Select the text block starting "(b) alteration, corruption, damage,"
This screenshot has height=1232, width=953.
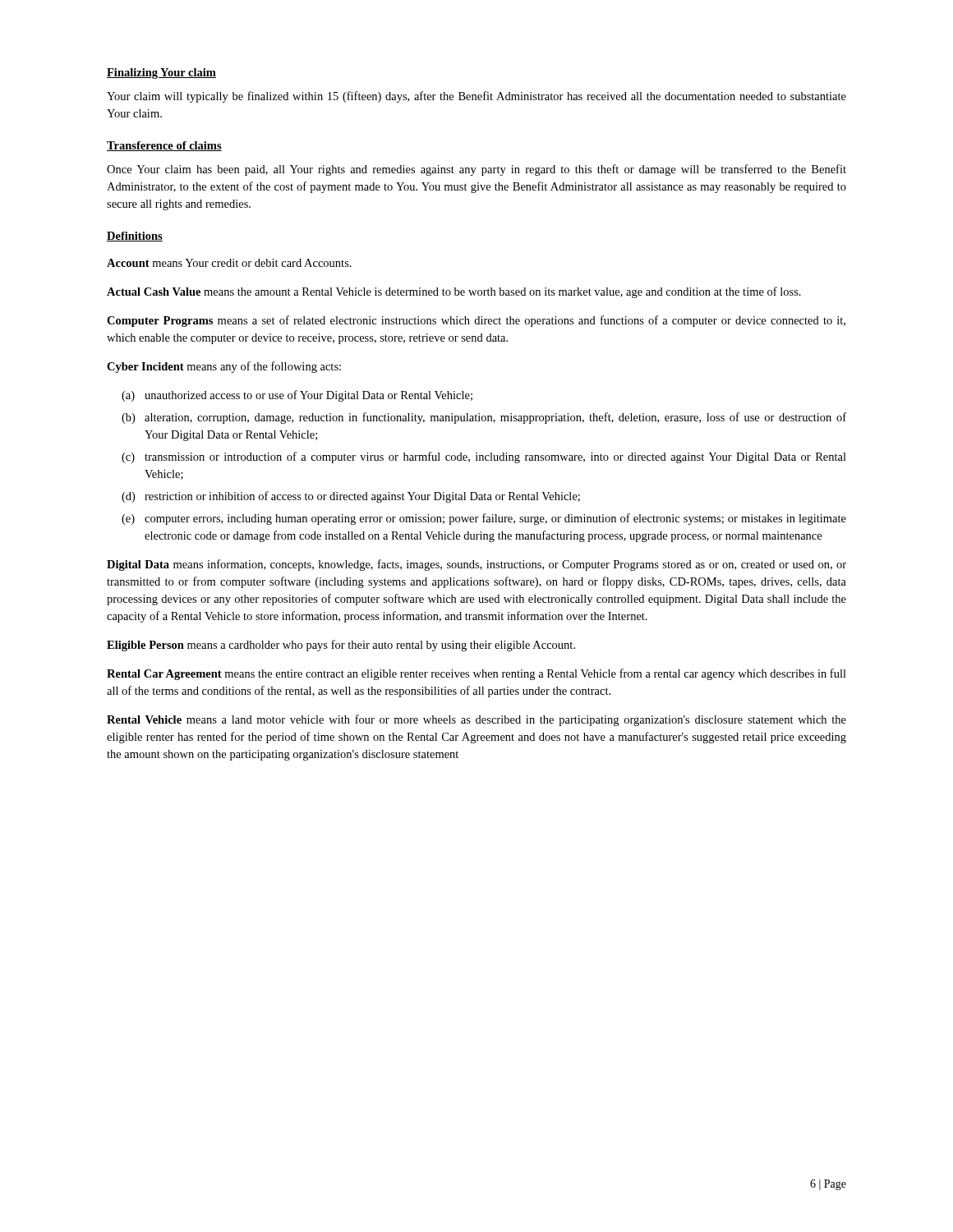tap(484, 426)
